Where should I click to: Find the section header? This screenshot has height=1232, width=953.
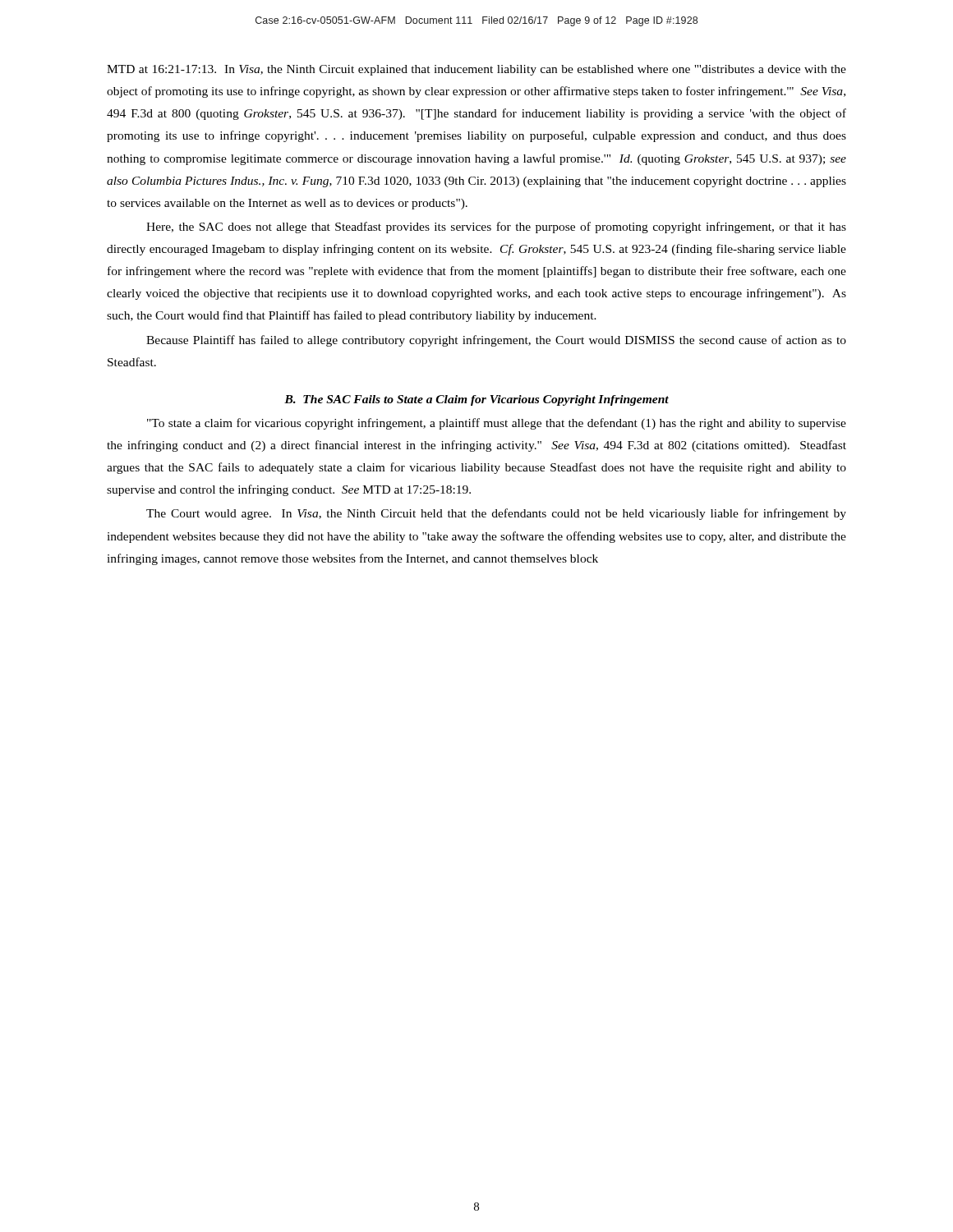(476, 399)
